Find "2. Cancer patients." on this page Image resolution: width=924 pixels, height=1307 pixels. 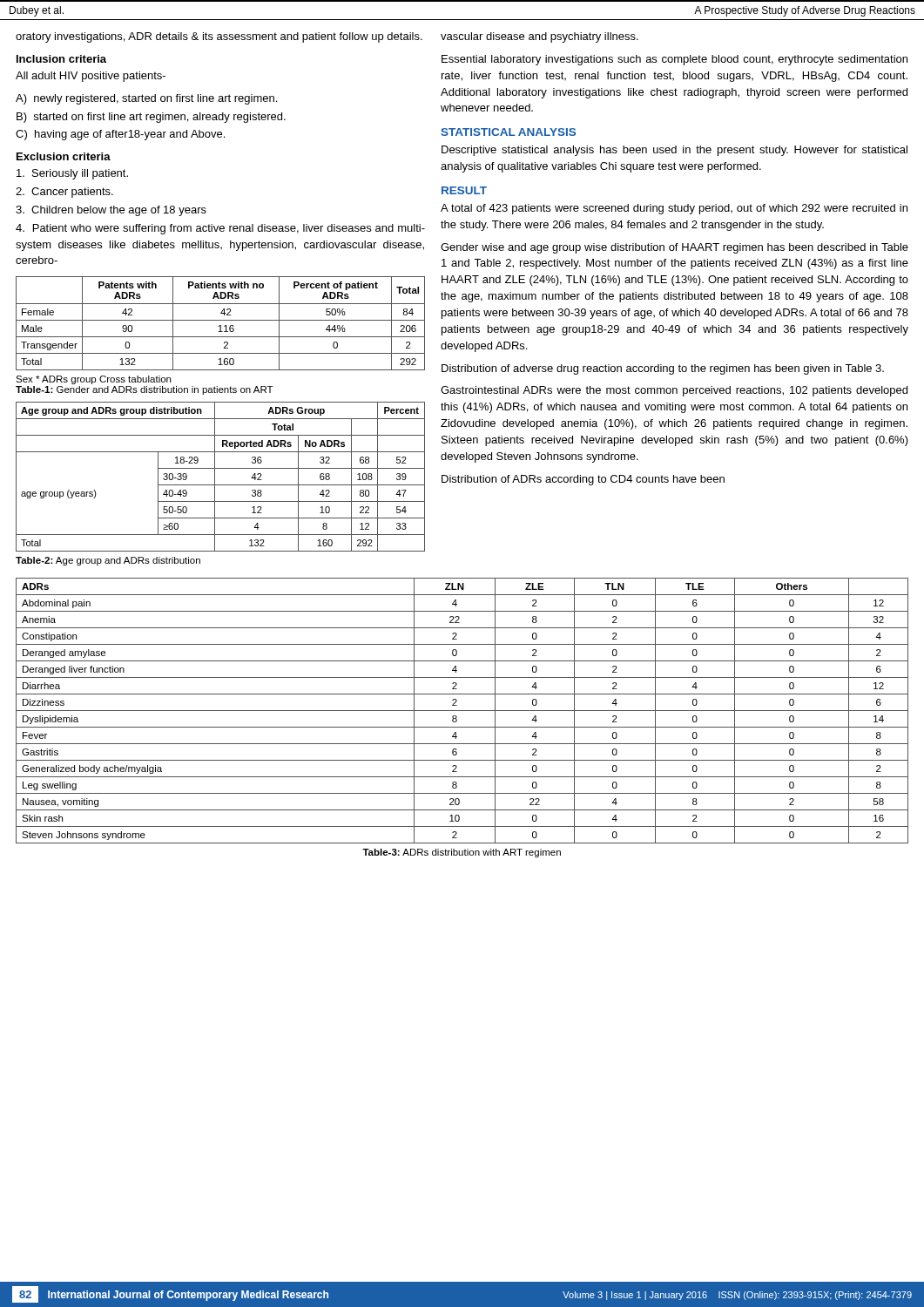coord(64,193)
